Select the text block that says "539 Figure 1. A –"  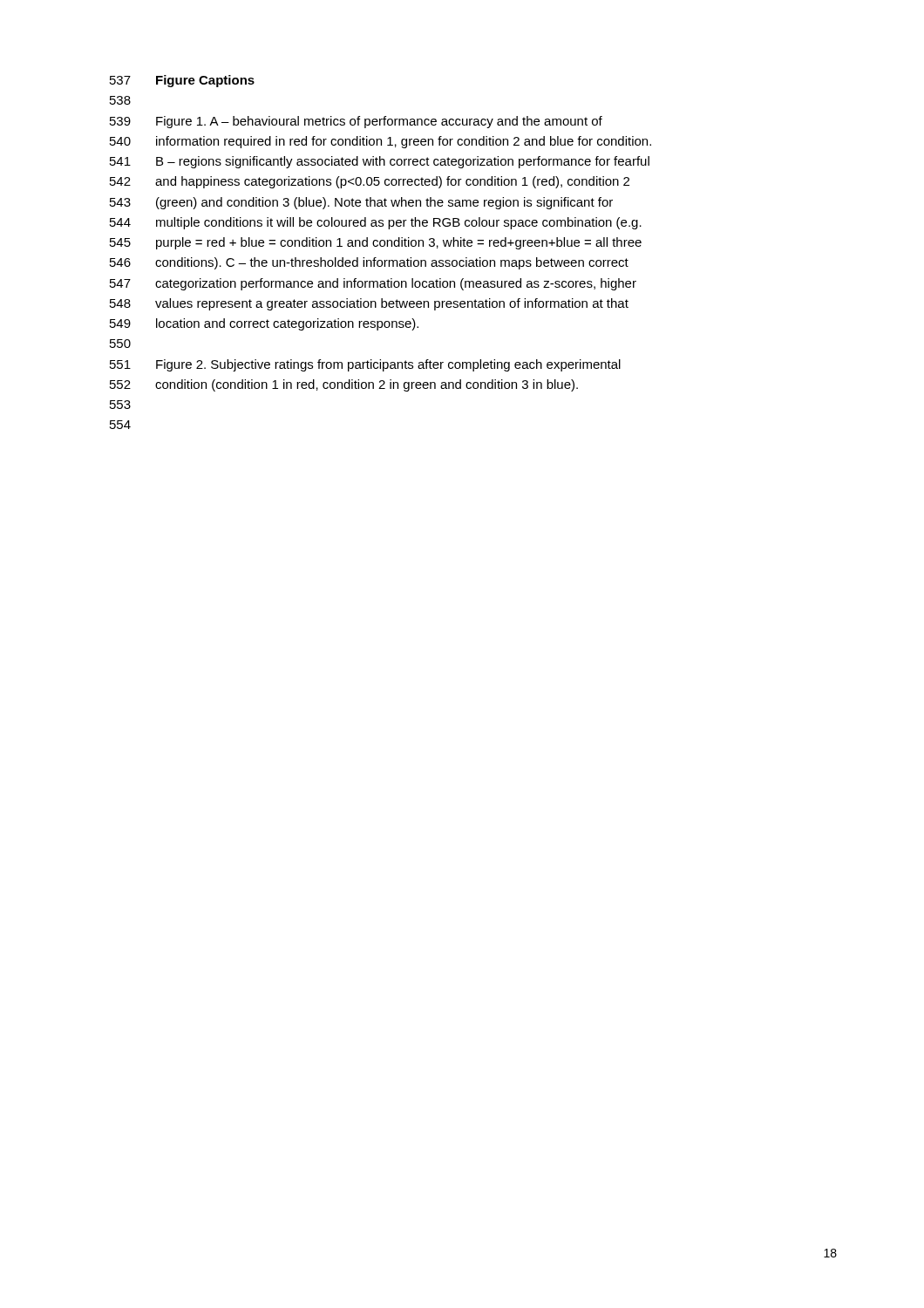[462, 120]
